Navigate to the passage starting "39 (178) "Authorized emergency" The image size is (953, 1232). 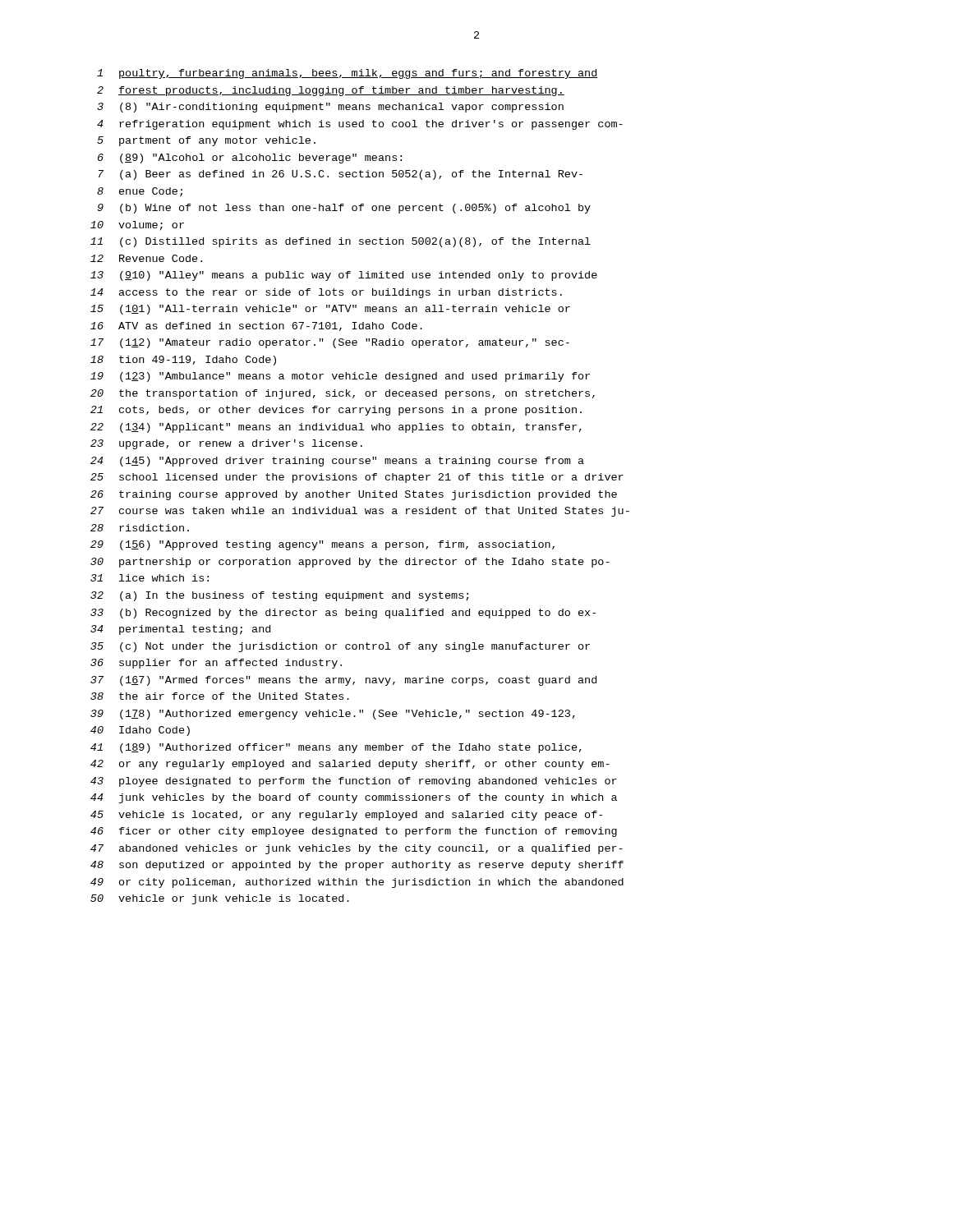(x=488, y=714)
